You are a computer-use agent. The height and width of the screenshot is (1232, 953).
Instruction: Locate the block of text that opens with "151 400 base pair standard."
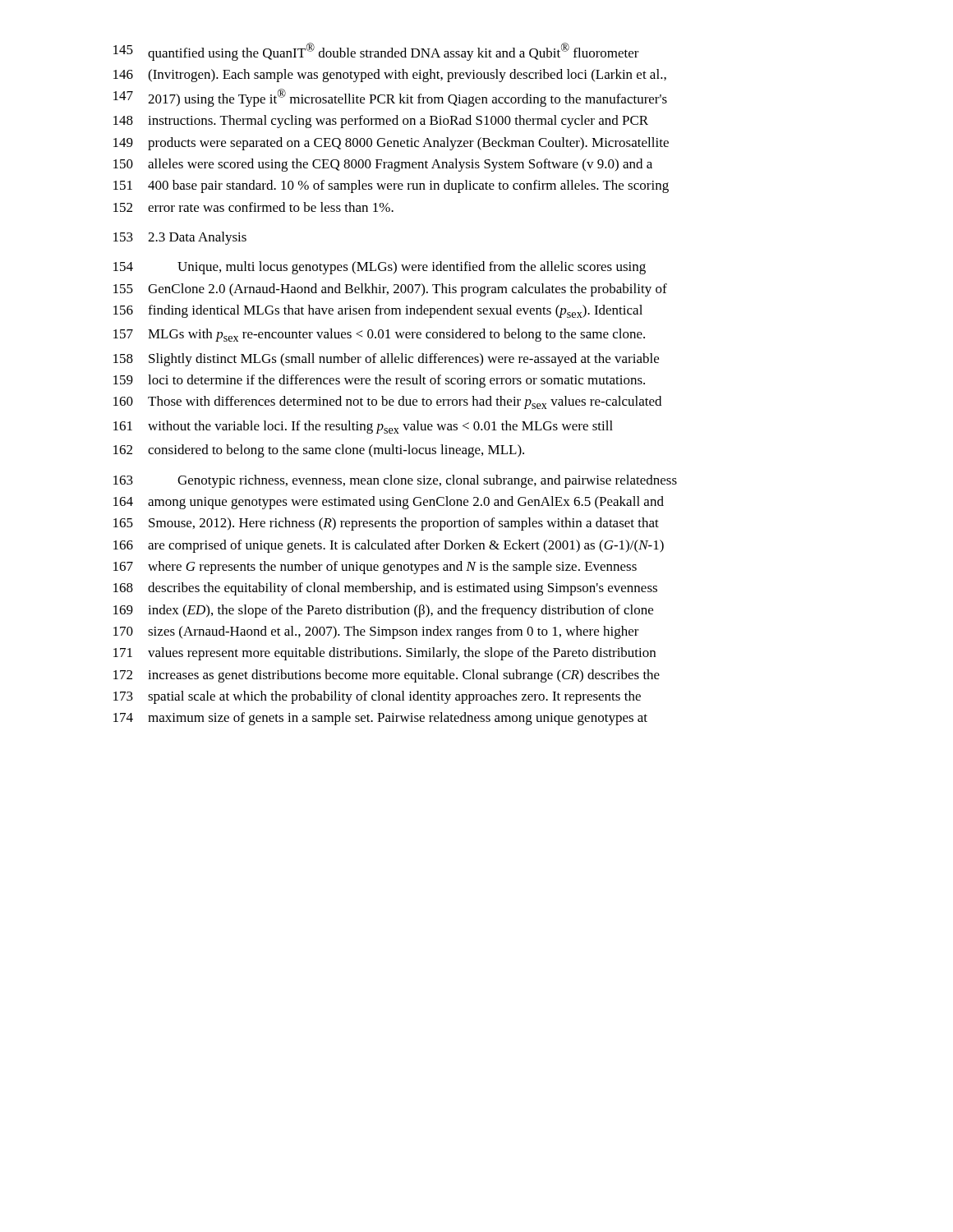point(485,186)
